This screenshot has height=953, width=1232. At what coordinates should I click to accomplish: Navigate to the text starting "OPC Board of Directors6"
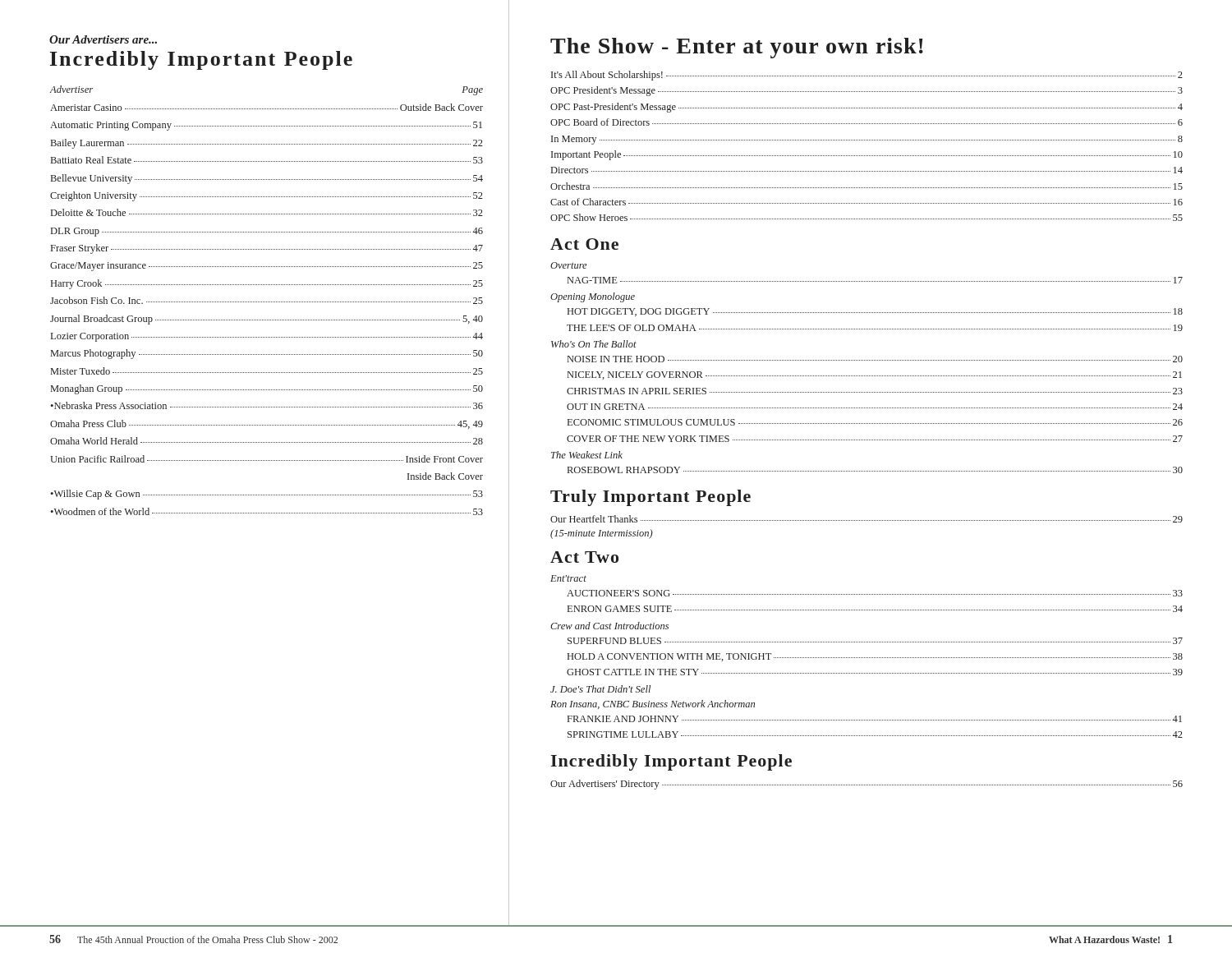coord(867,123)
